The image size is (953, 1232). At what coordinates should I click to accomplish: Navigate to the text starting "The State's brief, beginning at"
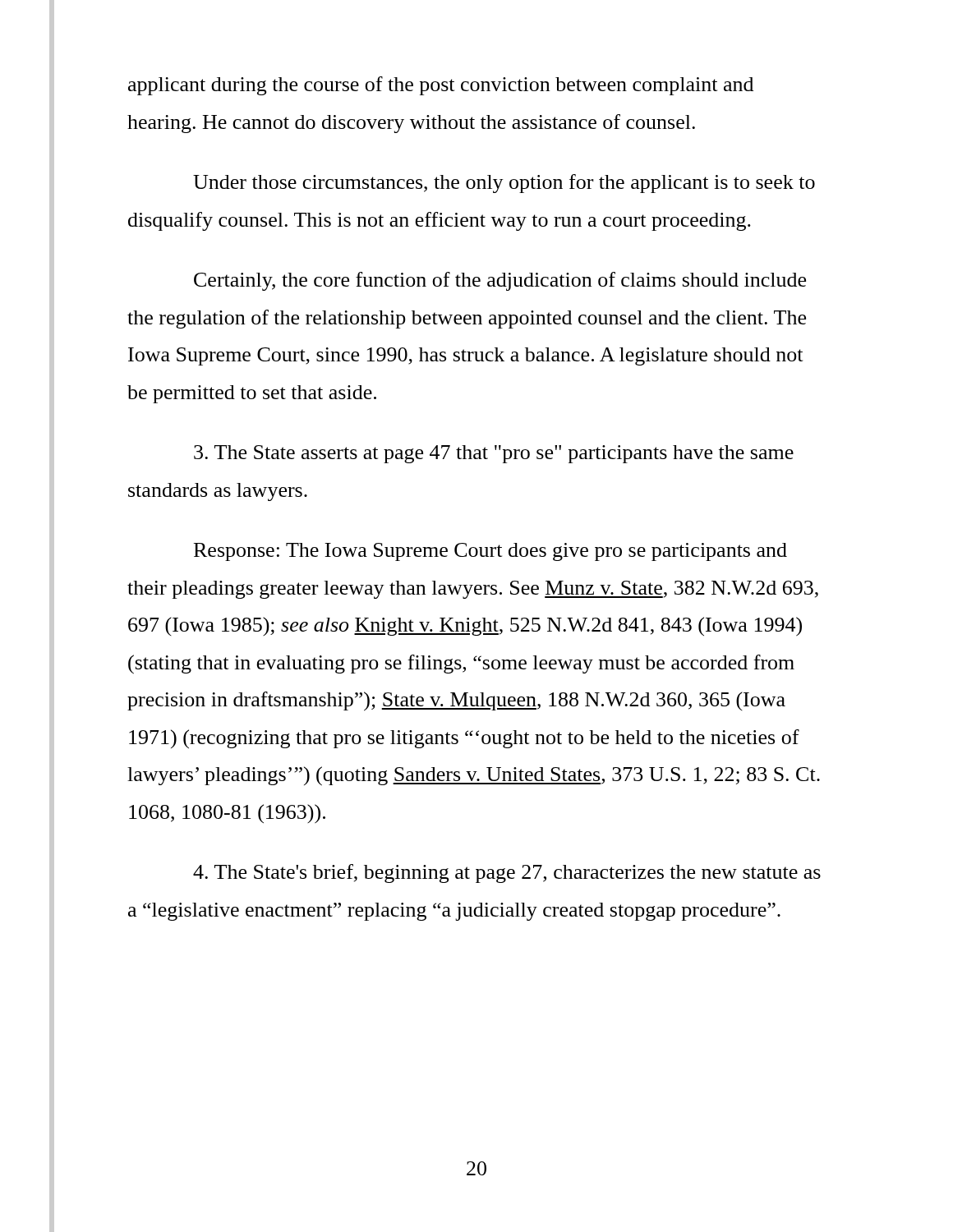point(474,891)
